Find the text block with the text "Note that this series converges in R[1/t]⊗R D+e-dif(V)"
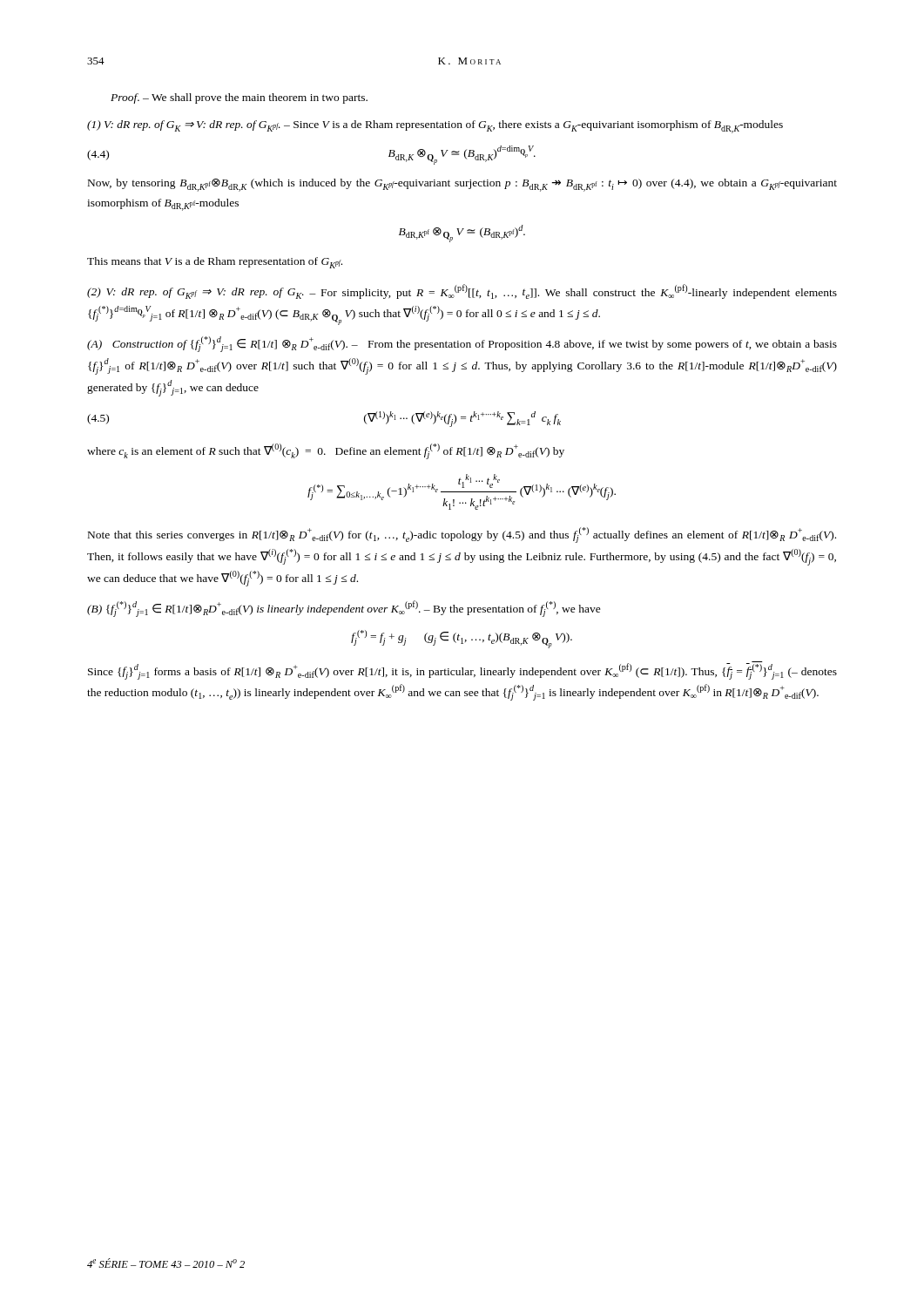 [x=462, y=556]
